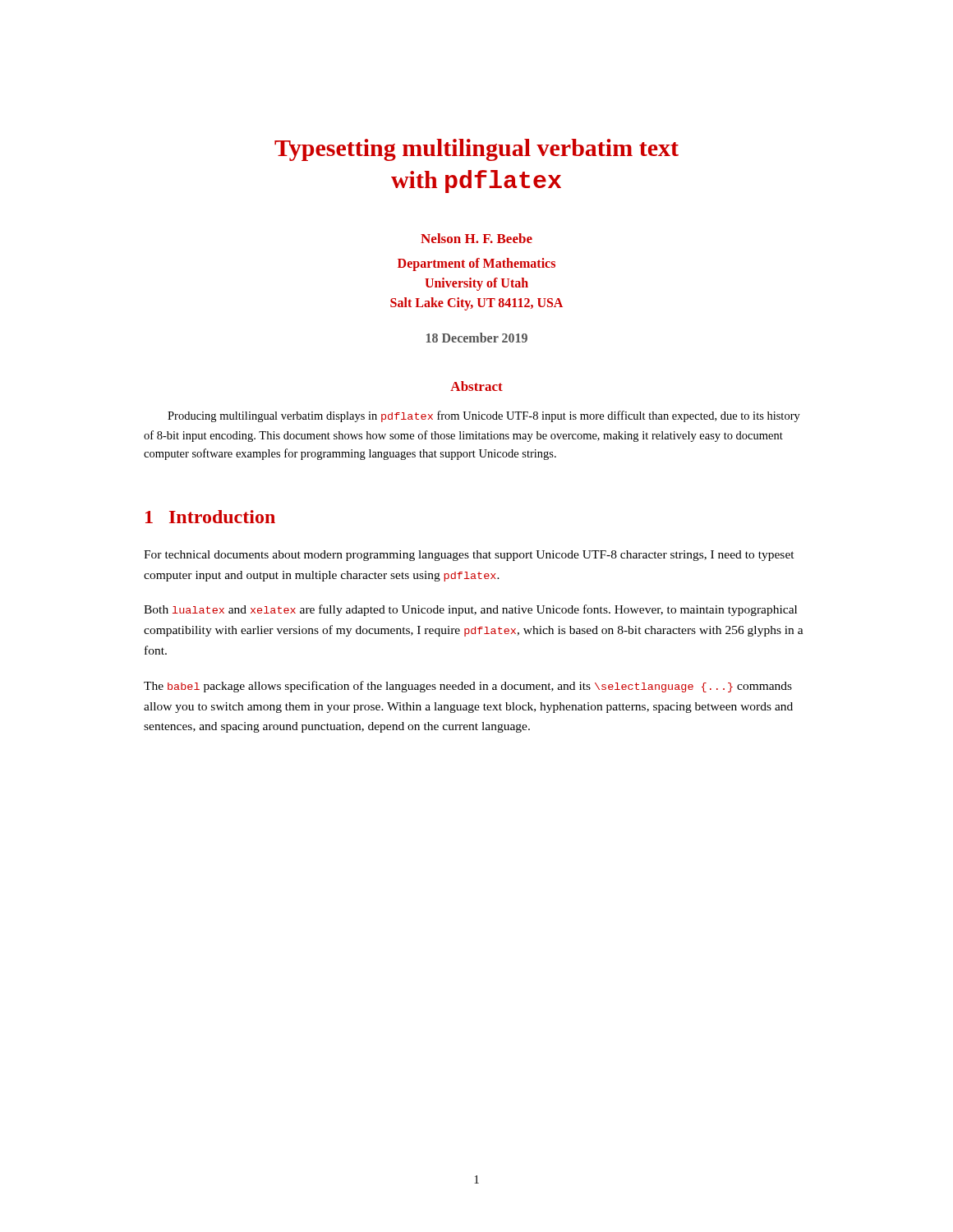Locate the block of text that opens with "For technical documents about modern programming"
The width and height of the screenshot is (953, 1232).
(469, 564)
